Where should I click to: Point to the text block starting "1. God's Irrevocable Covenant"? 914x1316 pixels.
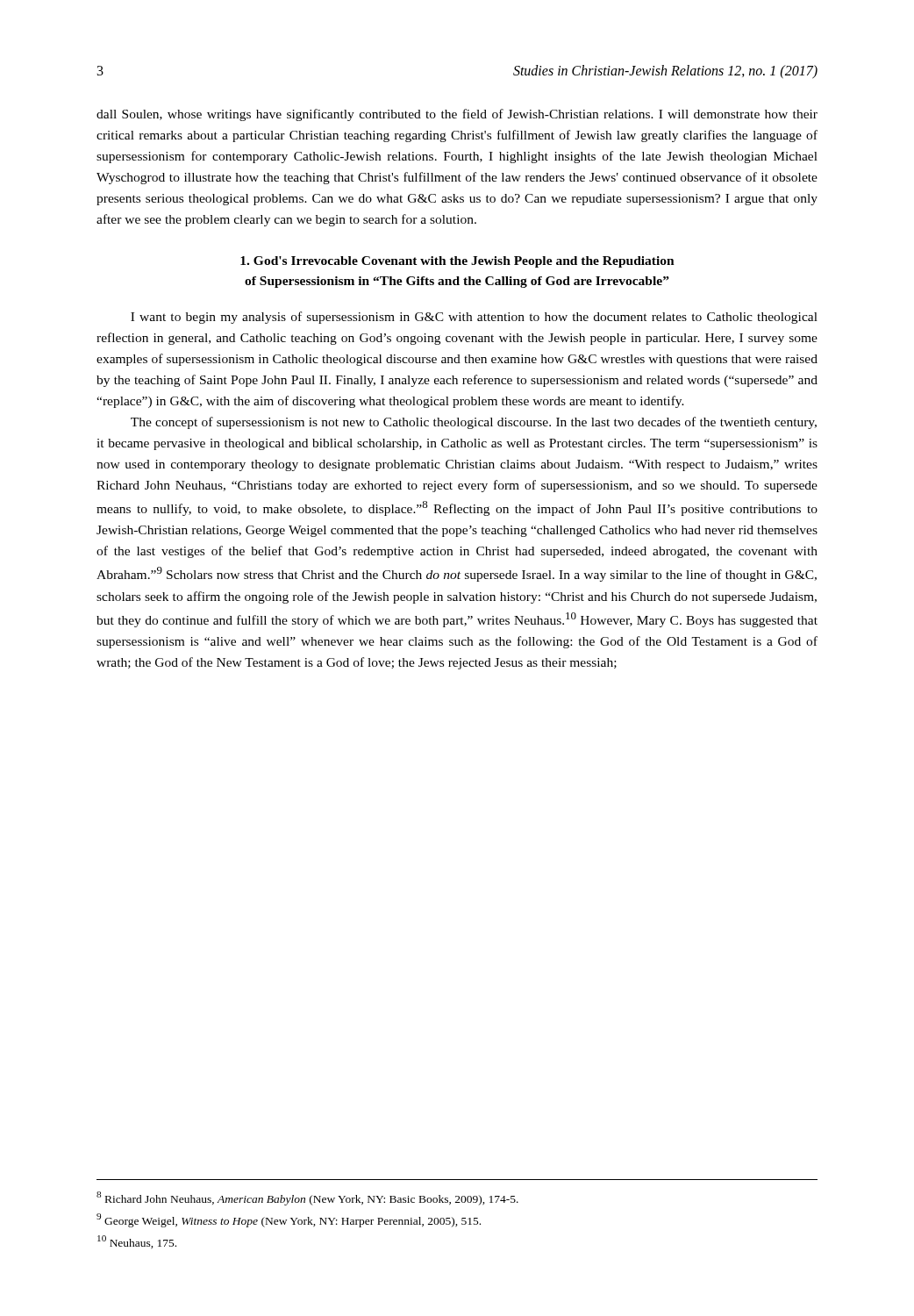[457, 270]
